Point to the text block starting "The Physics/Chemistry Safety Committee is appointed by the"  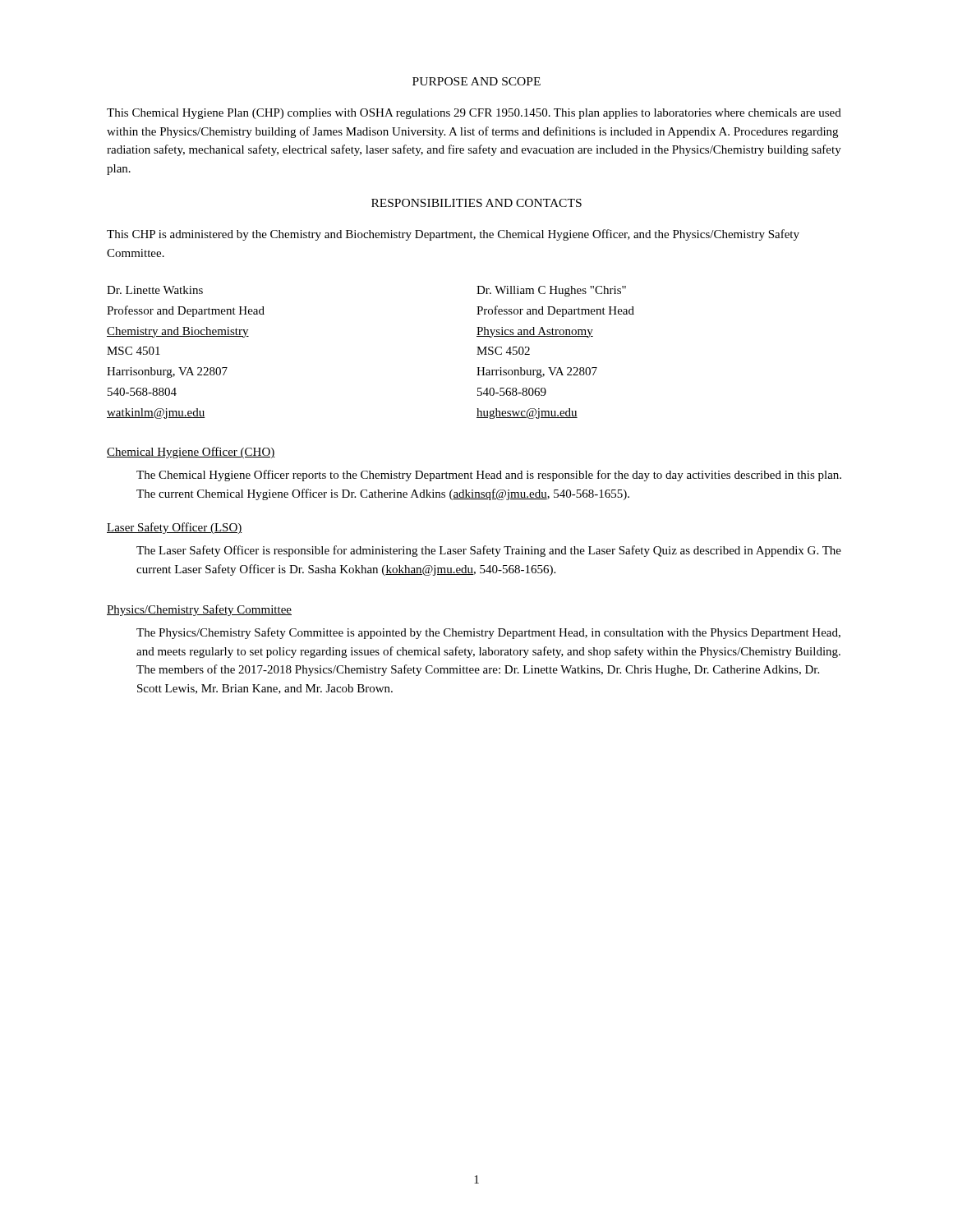point(489,660)
